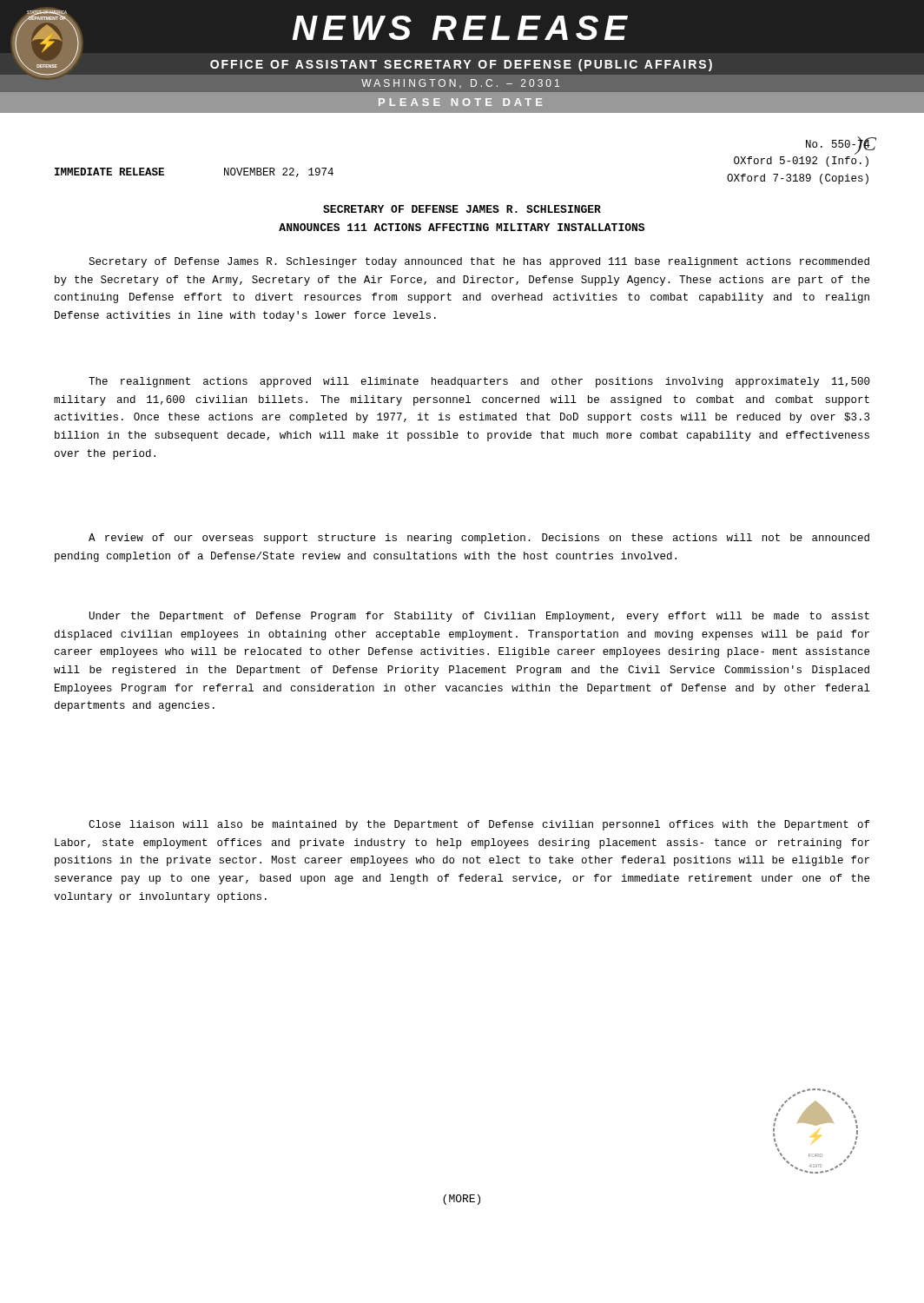Find the text block that says "The realignment actions approved will"

click(462, 418)
